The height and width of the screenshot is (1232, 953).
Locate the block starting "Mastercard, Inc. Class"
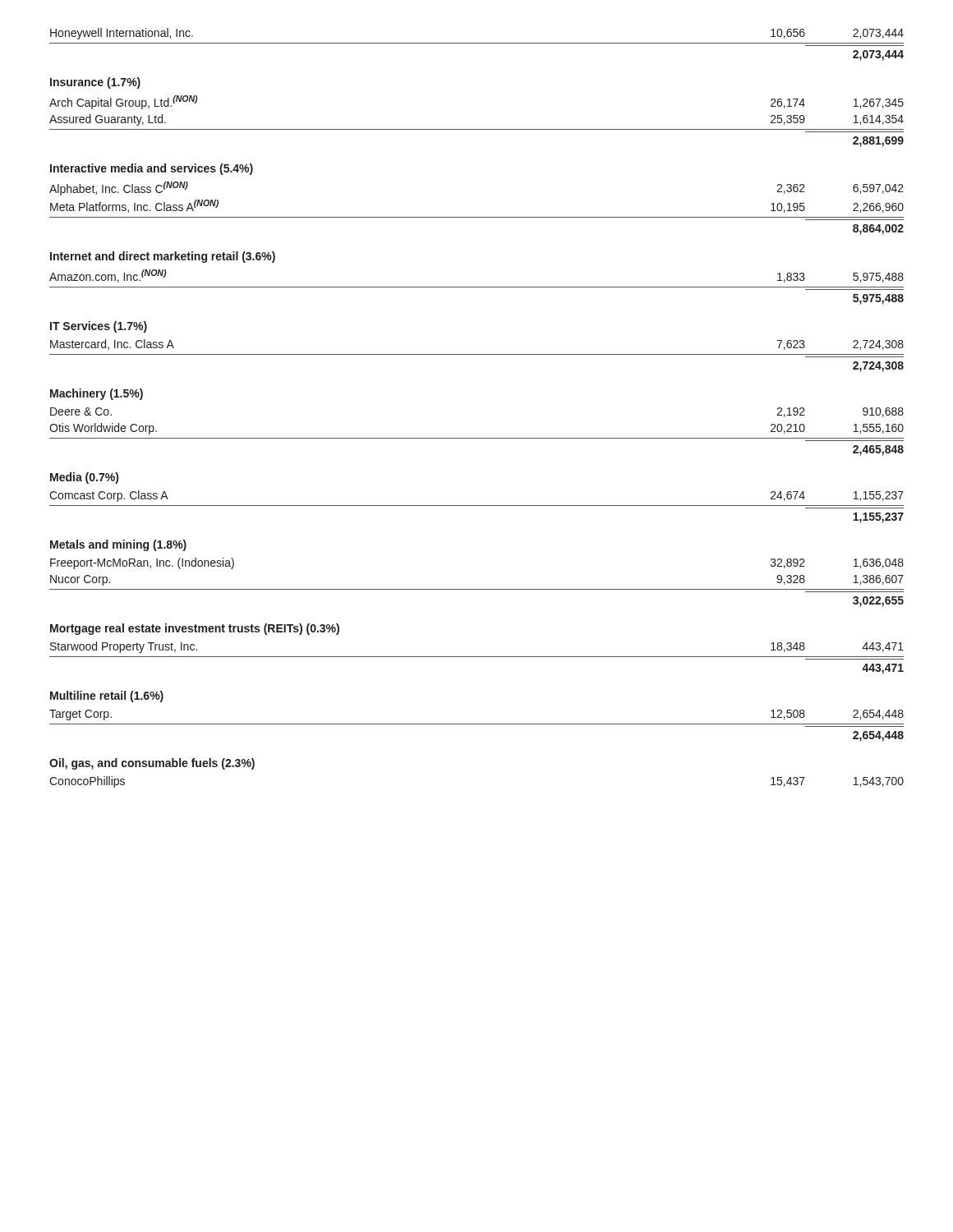click(476, 354)
